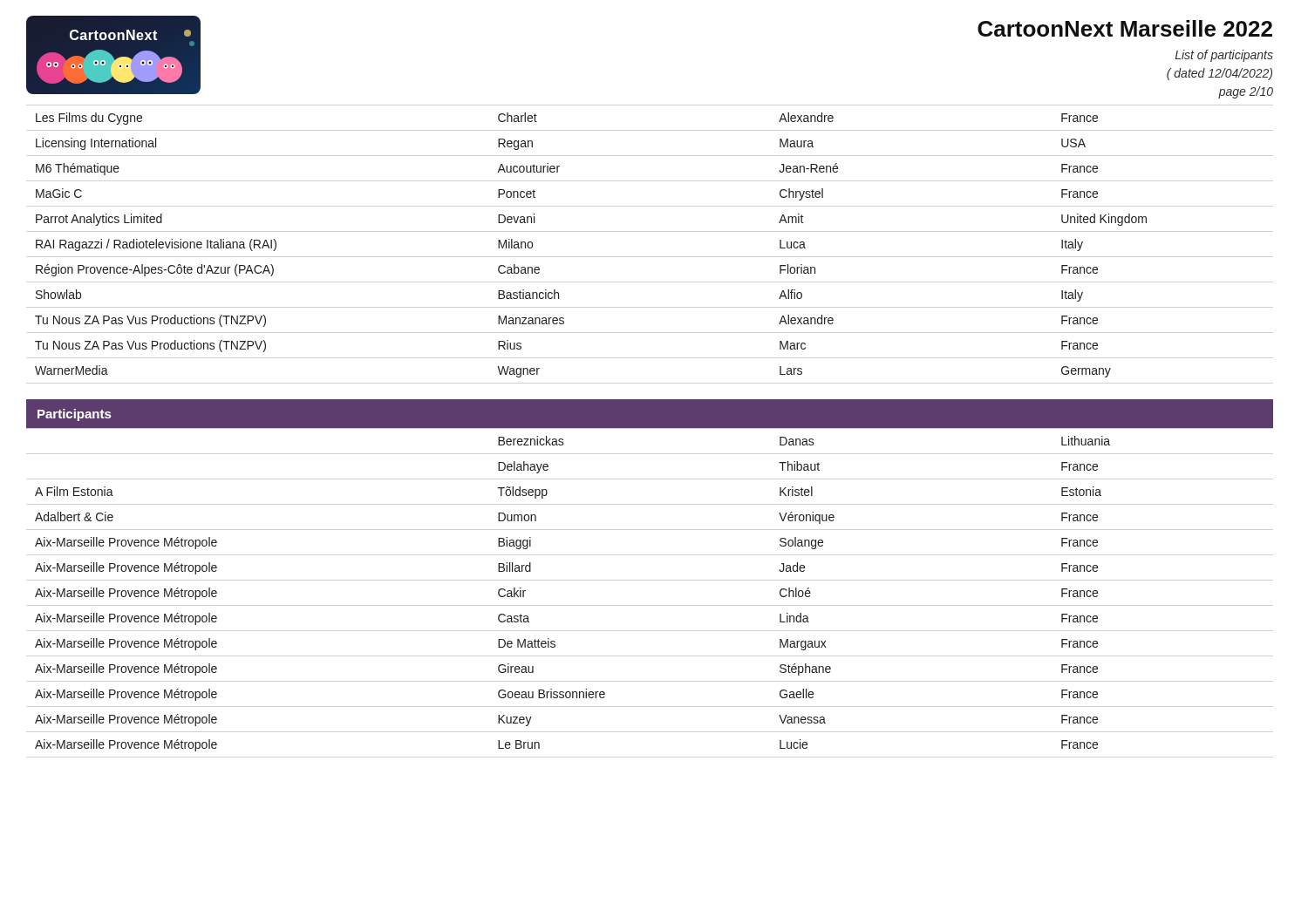Locate the table with the text "Aix-Marseille Provence Métropole"
Screen dimensions: 924x1308
pyautogui.click(x=650, y=593)
